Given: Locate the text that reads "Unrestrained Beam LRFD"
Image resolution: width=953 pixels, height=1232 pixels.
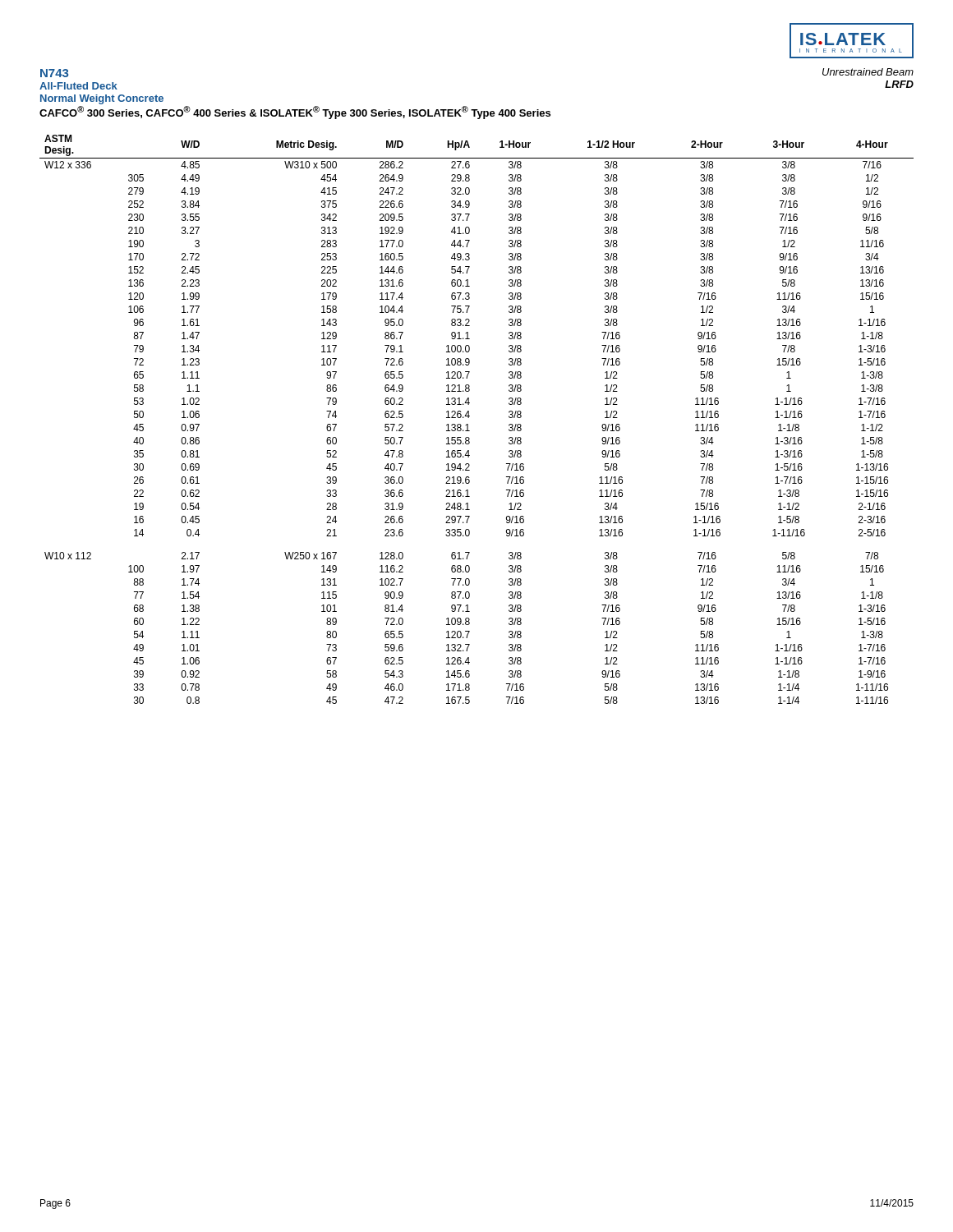Looking at the screenshot, I should [868, 78].
